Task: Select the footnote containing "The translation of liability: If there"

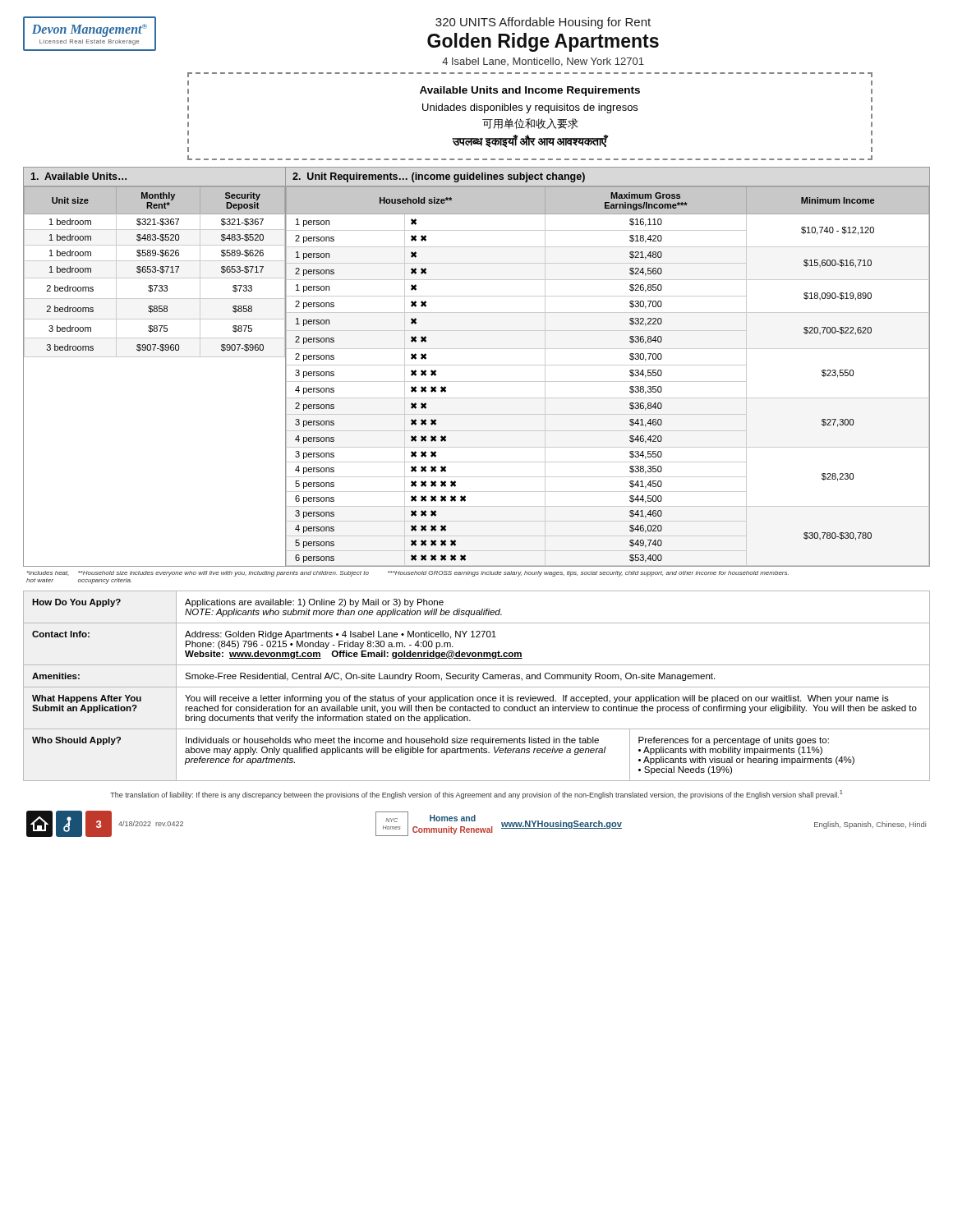Action: [476, 794]
